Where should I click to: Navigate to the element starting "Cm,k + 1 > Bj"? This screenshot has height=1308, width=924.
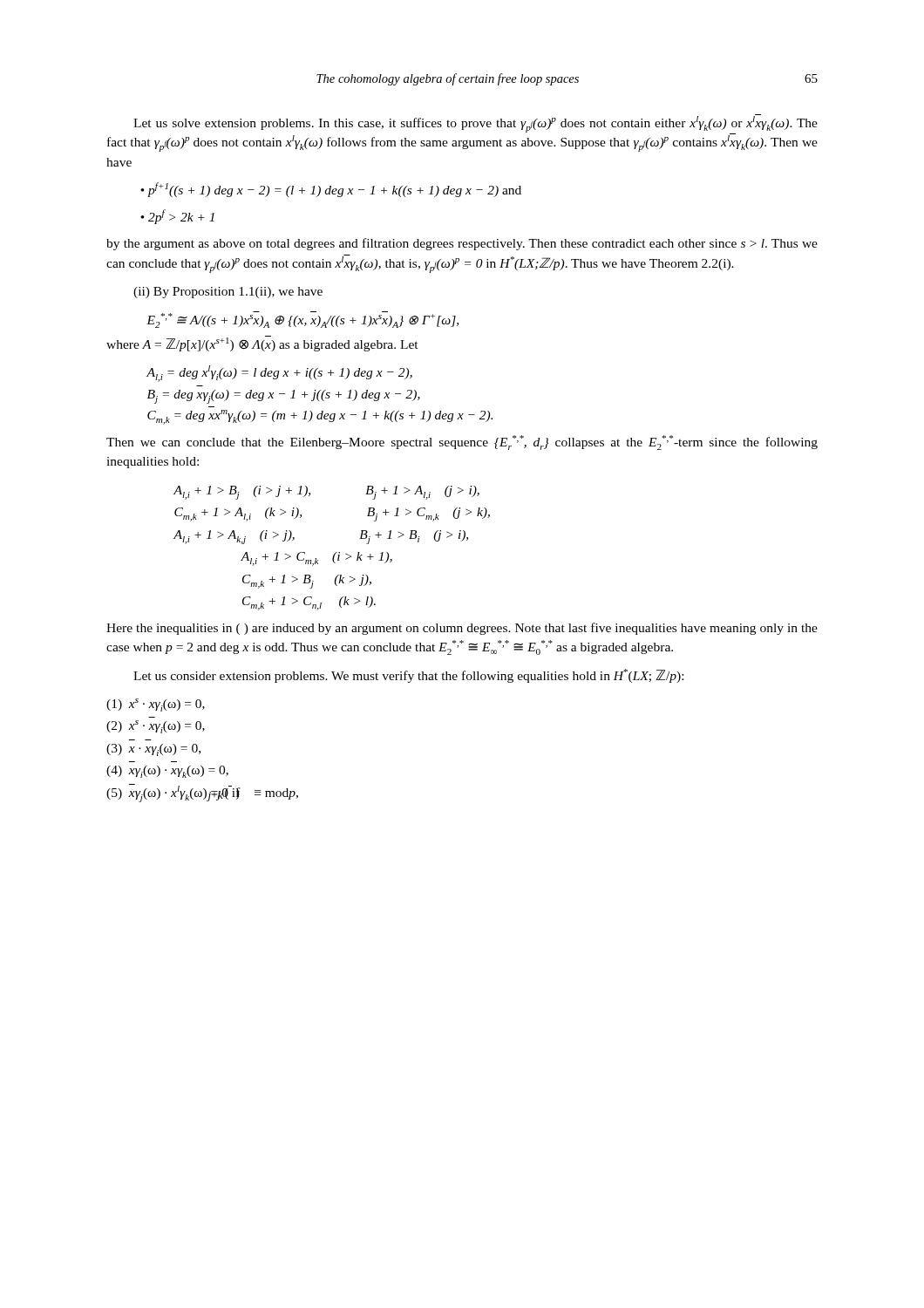(x=273, y=580)
